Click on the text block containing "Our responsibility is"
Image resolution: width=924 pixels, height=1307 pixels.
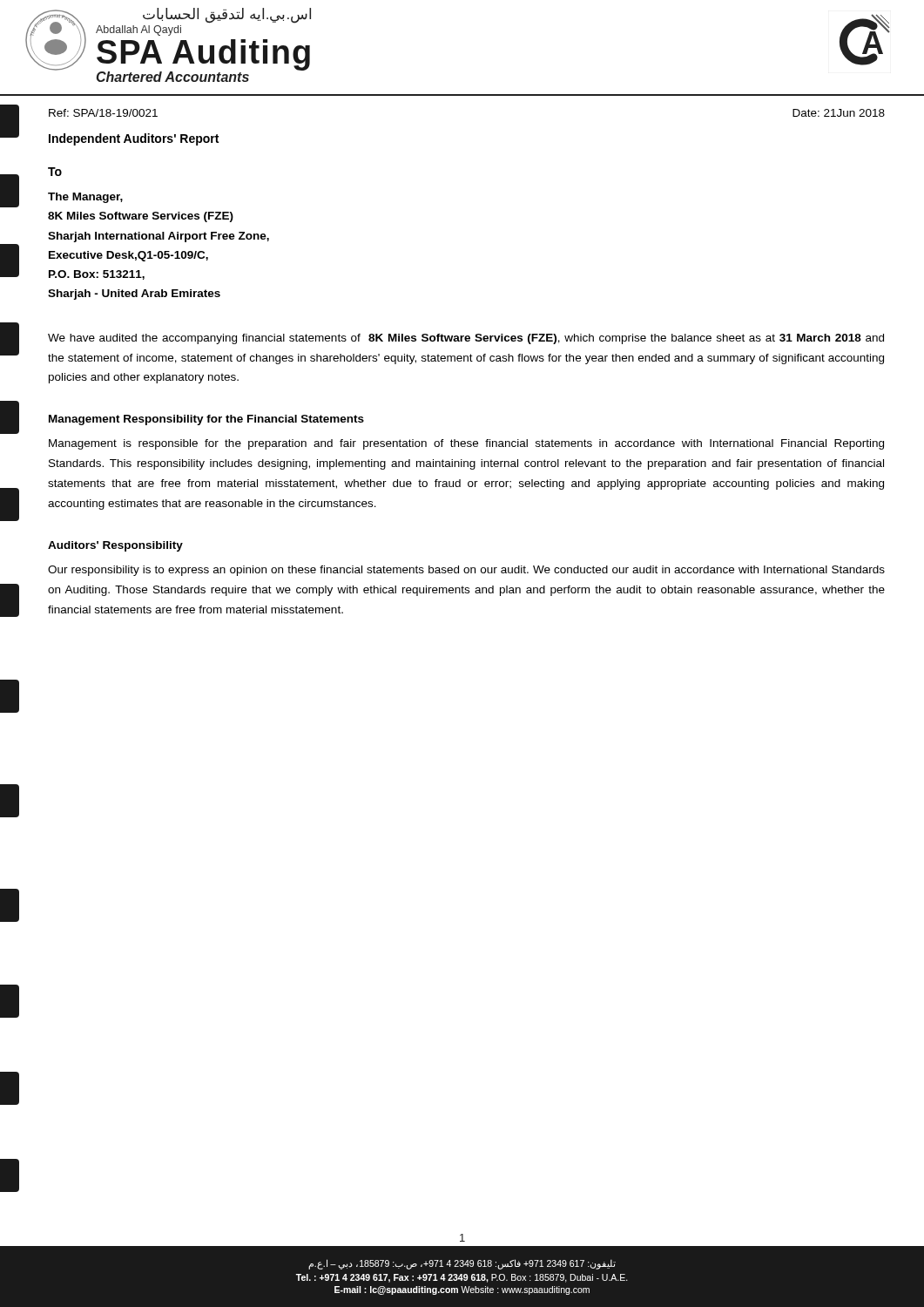tap(466, 590)
